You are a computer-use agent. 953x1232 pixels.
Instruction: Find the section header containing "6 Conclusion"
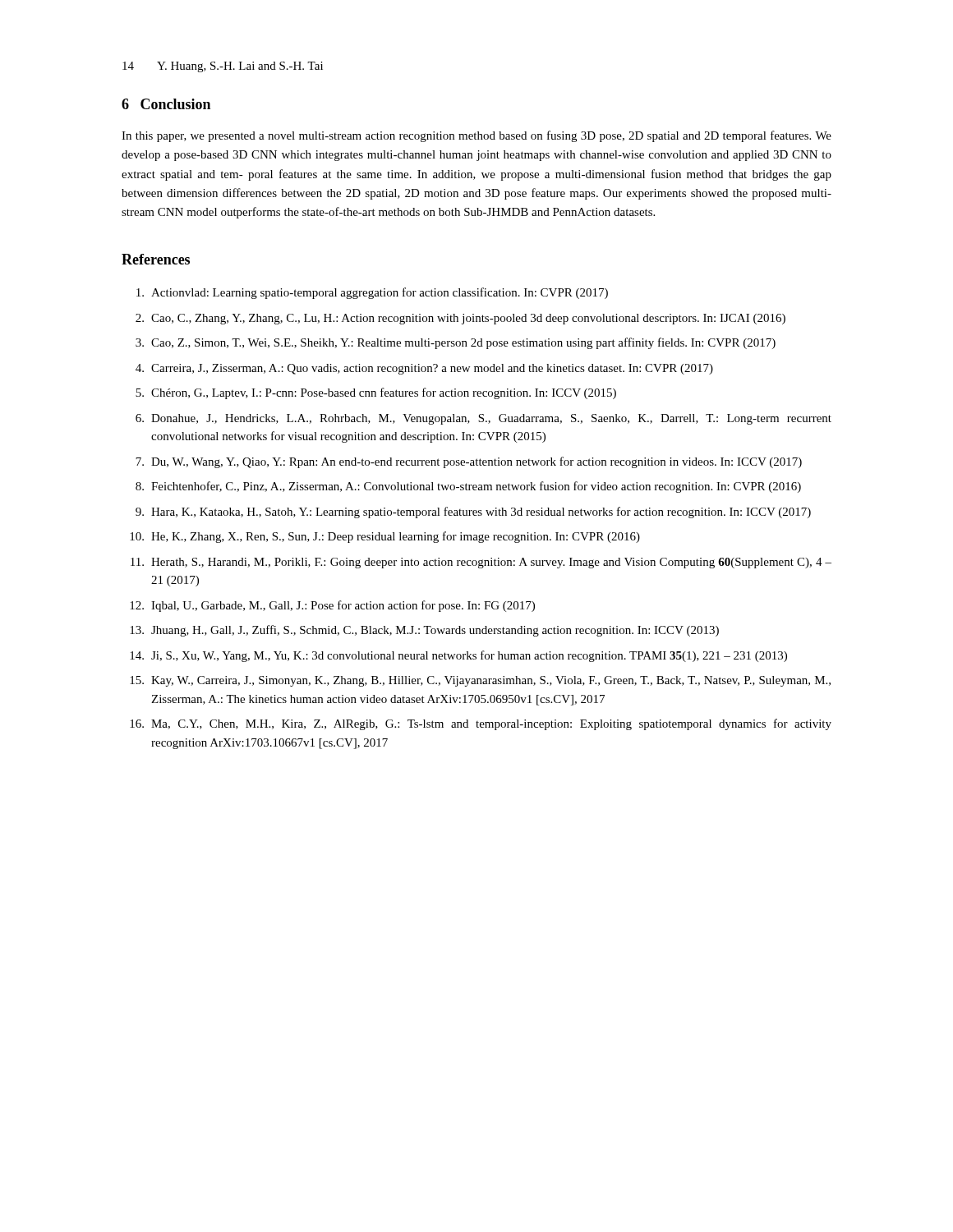point(166,104)
